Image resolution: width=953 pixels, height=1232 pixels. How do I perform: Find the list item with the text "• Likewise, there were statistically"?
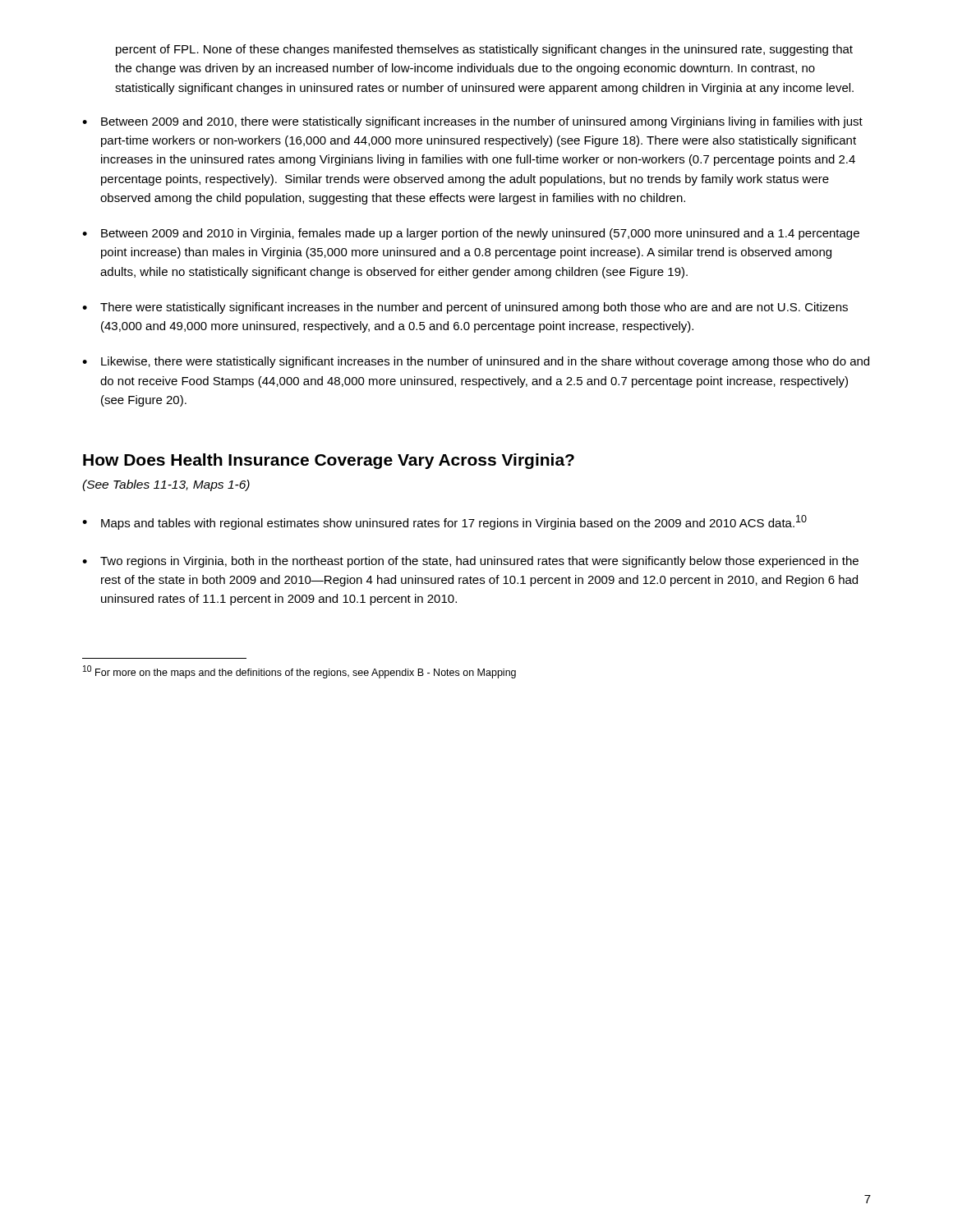coord(476,380)
